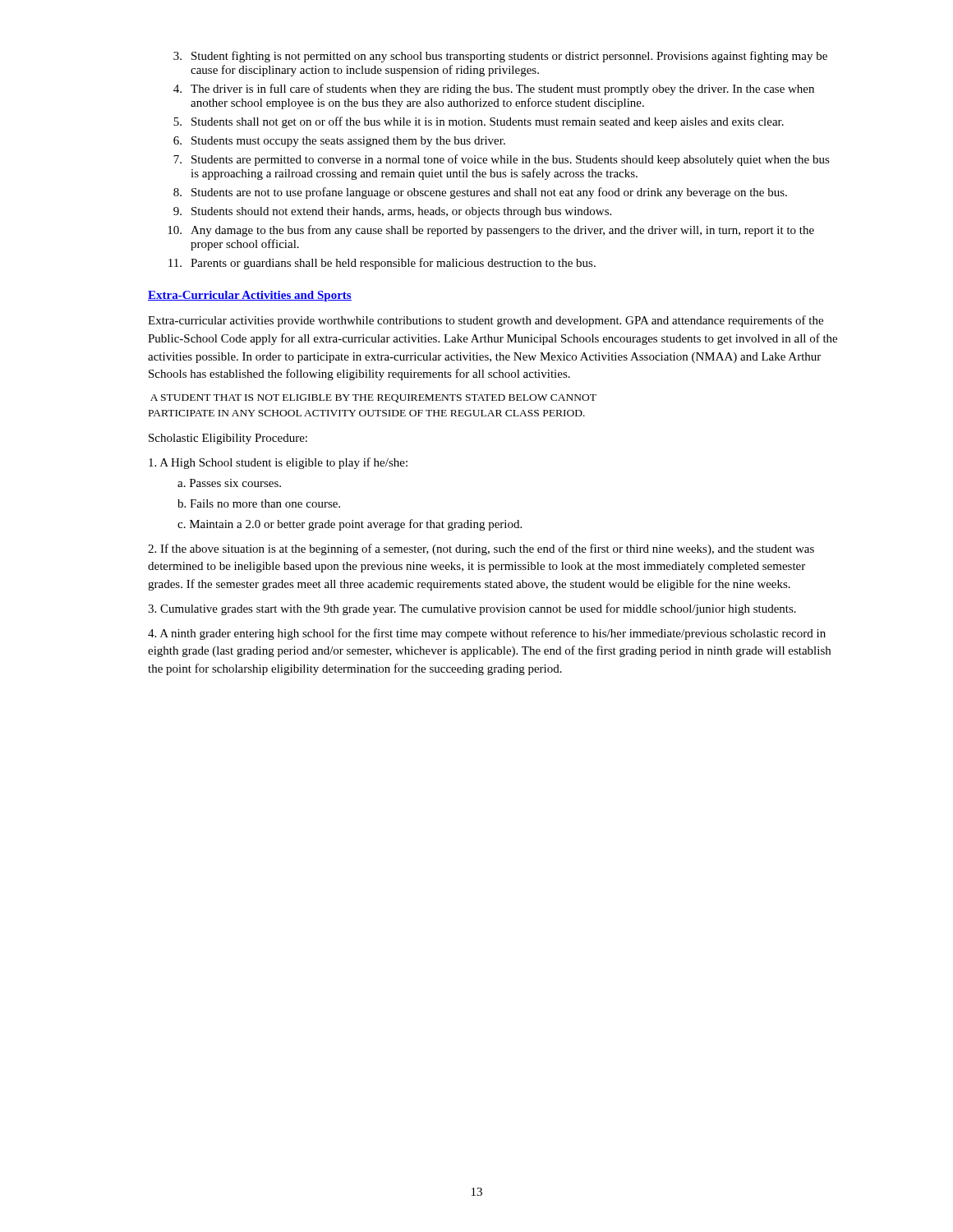Navigate to the element starting "Extra-curricular activities provide worthwhile contributions"

point(493,347)
